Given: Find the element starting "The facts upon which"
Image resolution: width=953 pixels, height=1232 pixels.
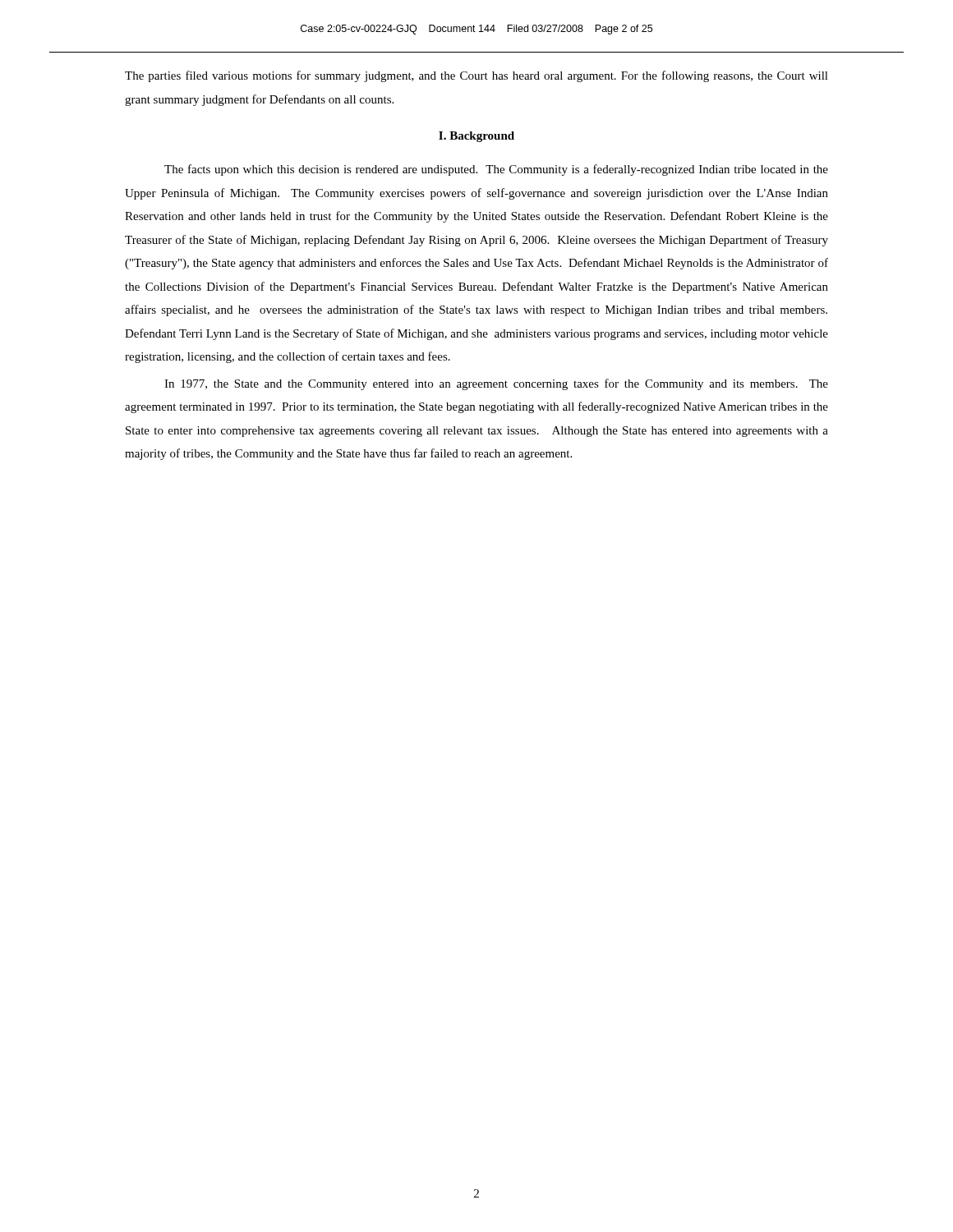Looking at the screenshot, I should tap(476, 263).
